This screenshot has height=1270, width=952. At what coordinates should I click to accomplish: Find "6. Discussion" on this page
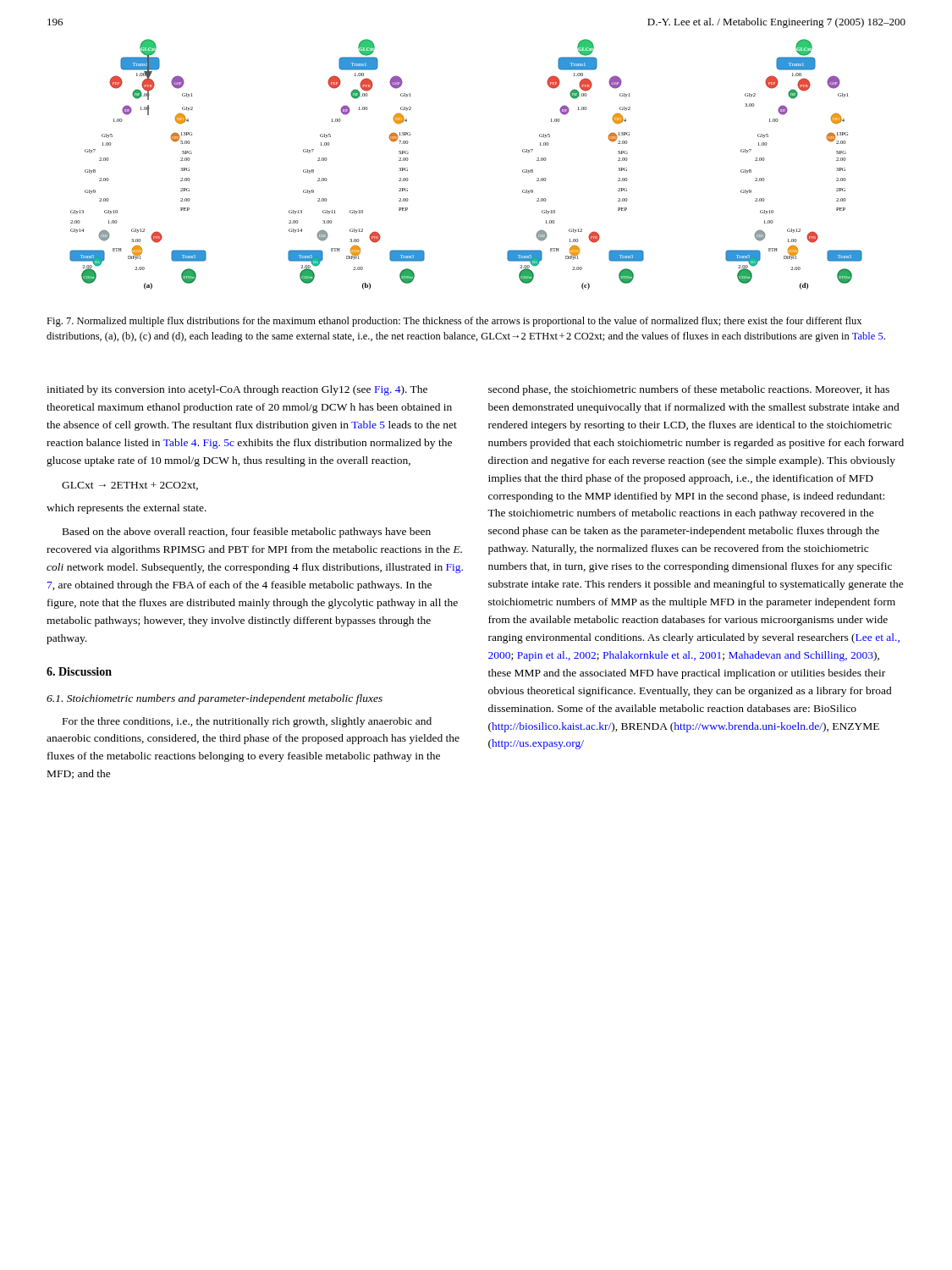79,672
